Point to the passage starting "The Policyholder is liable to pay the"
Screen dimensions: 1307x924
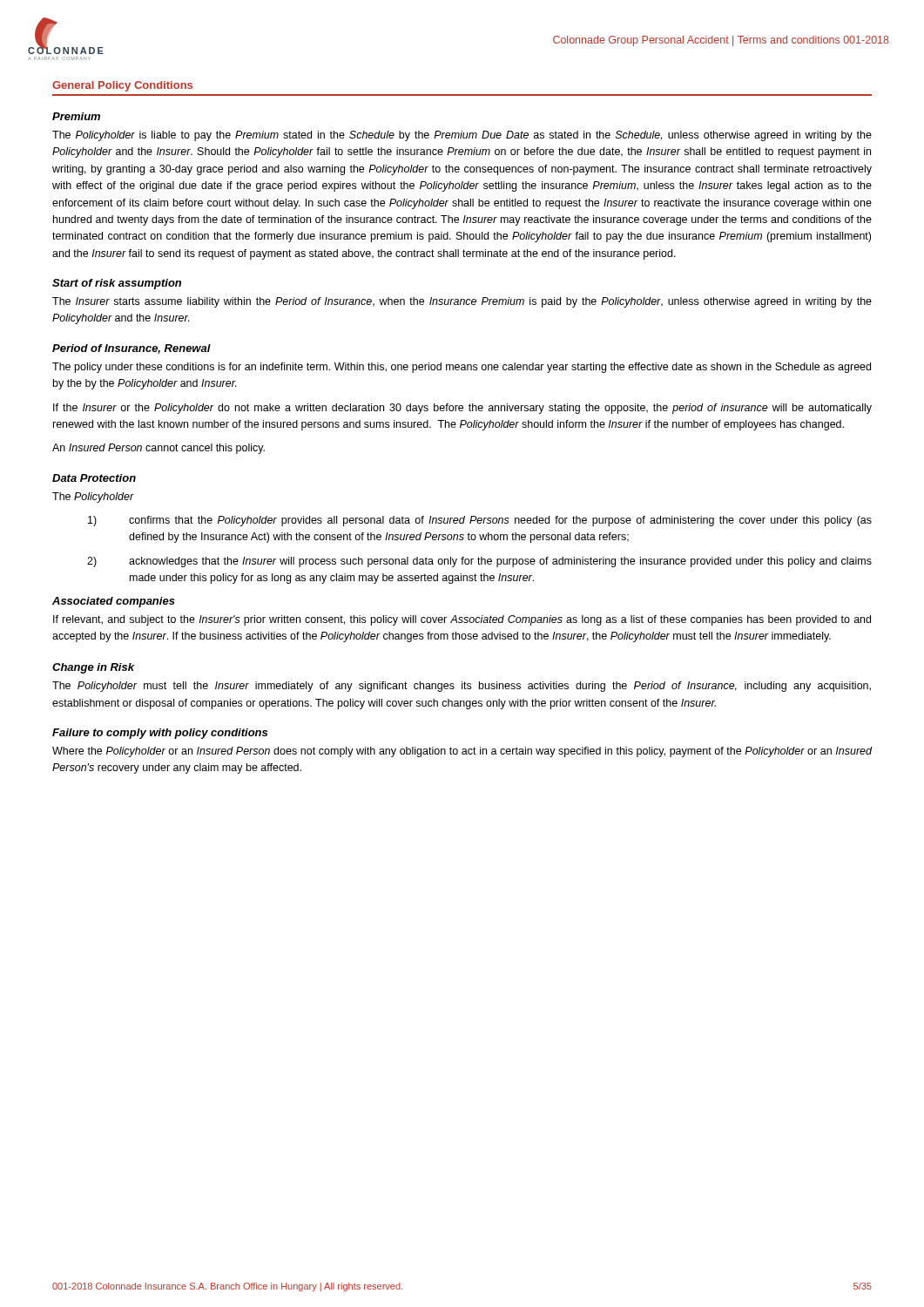(x=462, y=195)
